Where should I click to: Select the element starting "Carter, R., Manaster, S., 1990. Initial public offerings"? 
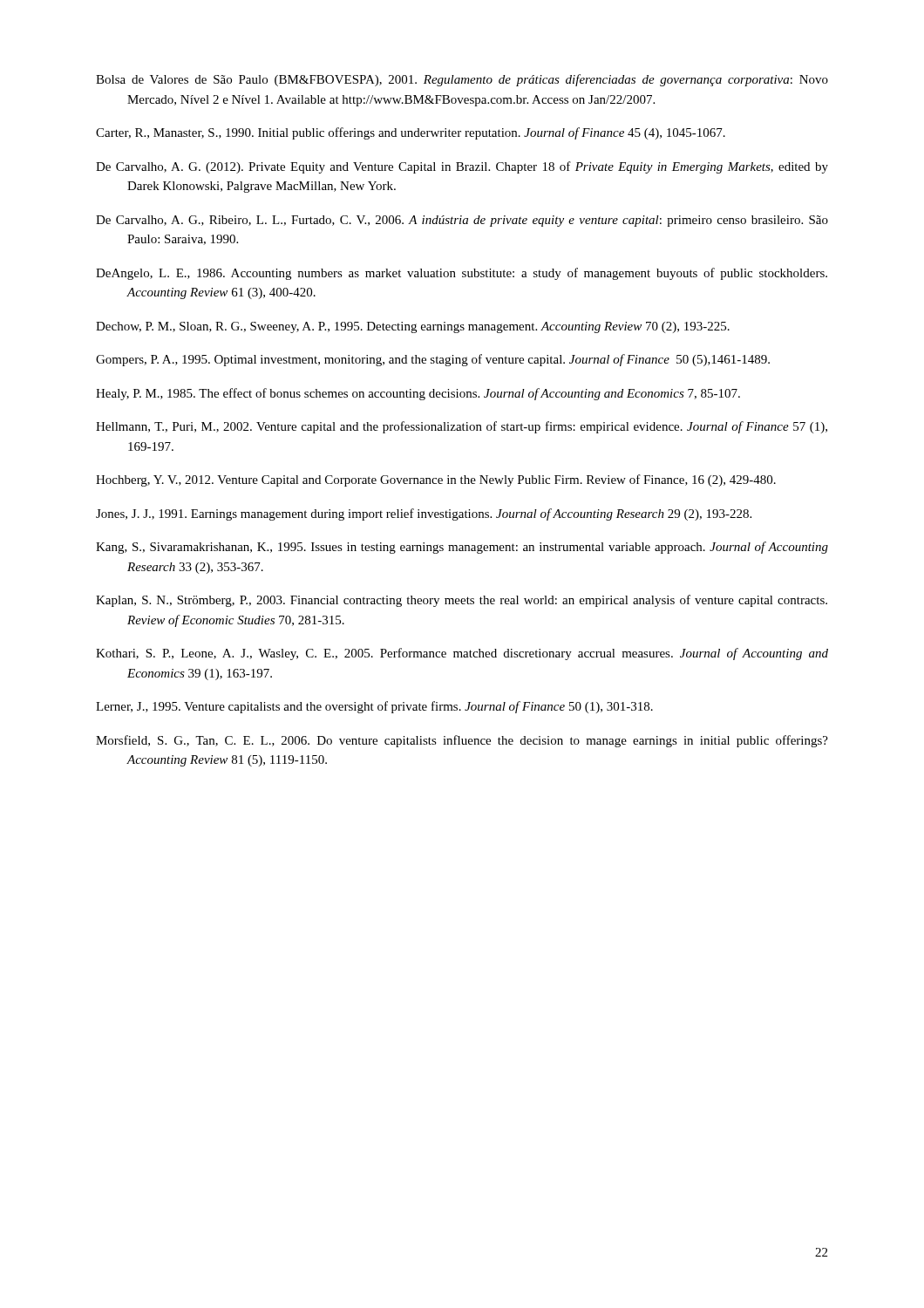411,133
